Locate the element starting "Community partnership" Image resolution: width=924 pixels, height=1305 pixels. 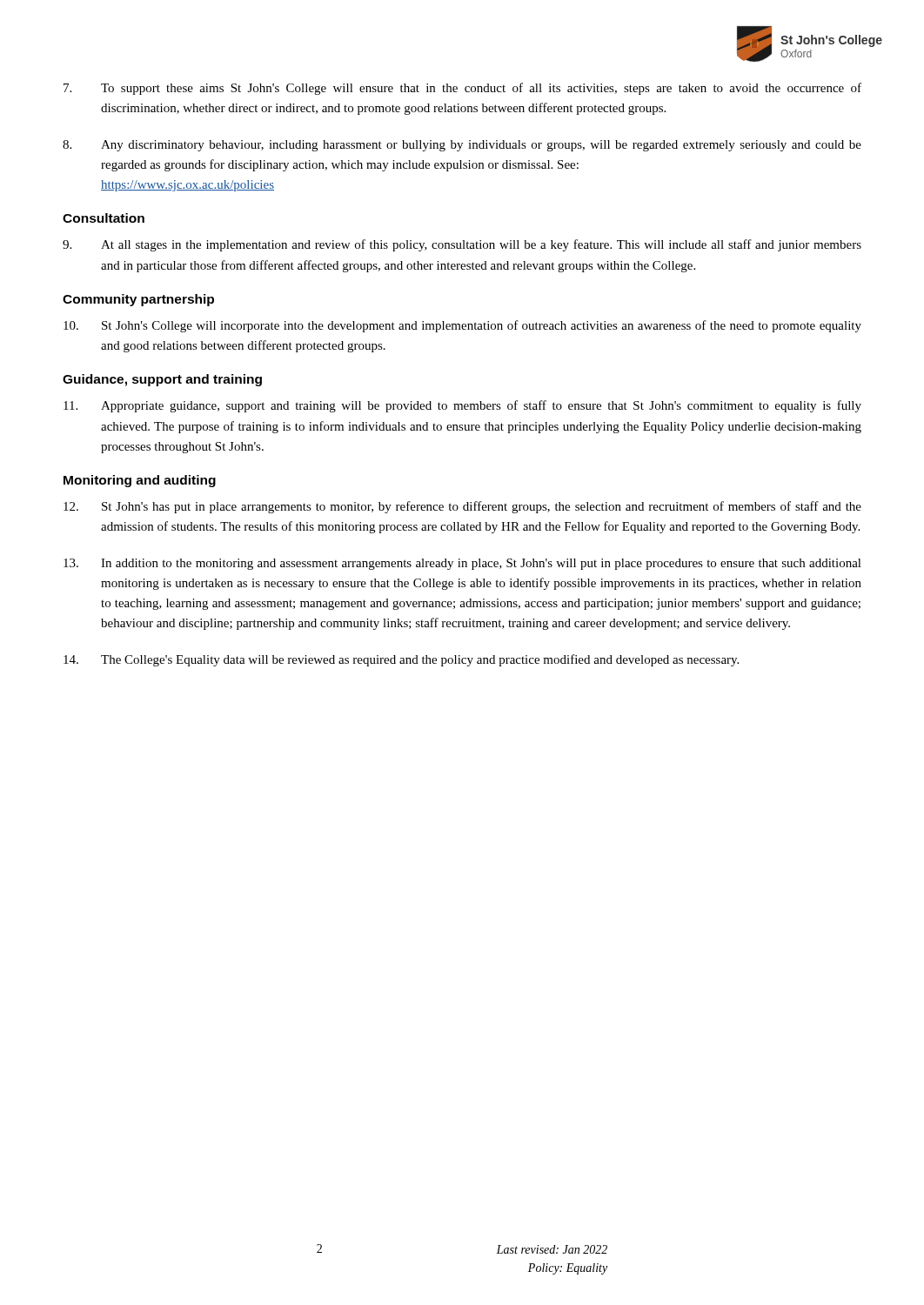point(139,299)
